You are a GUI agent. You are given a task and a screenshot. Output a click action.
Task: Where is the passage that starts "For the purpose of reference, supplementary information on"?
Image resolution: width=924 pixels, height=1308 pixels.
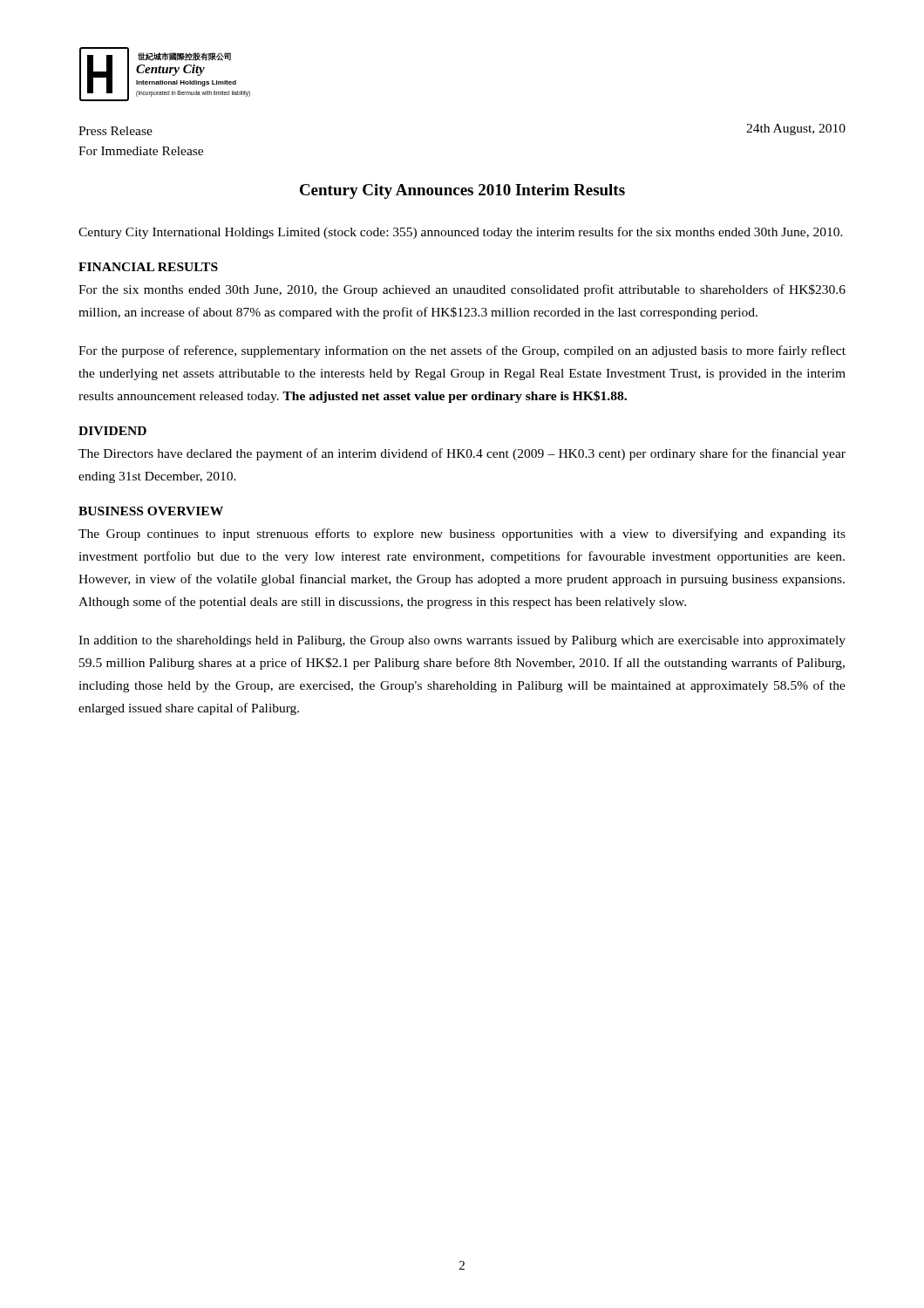(x=462, y=372)
